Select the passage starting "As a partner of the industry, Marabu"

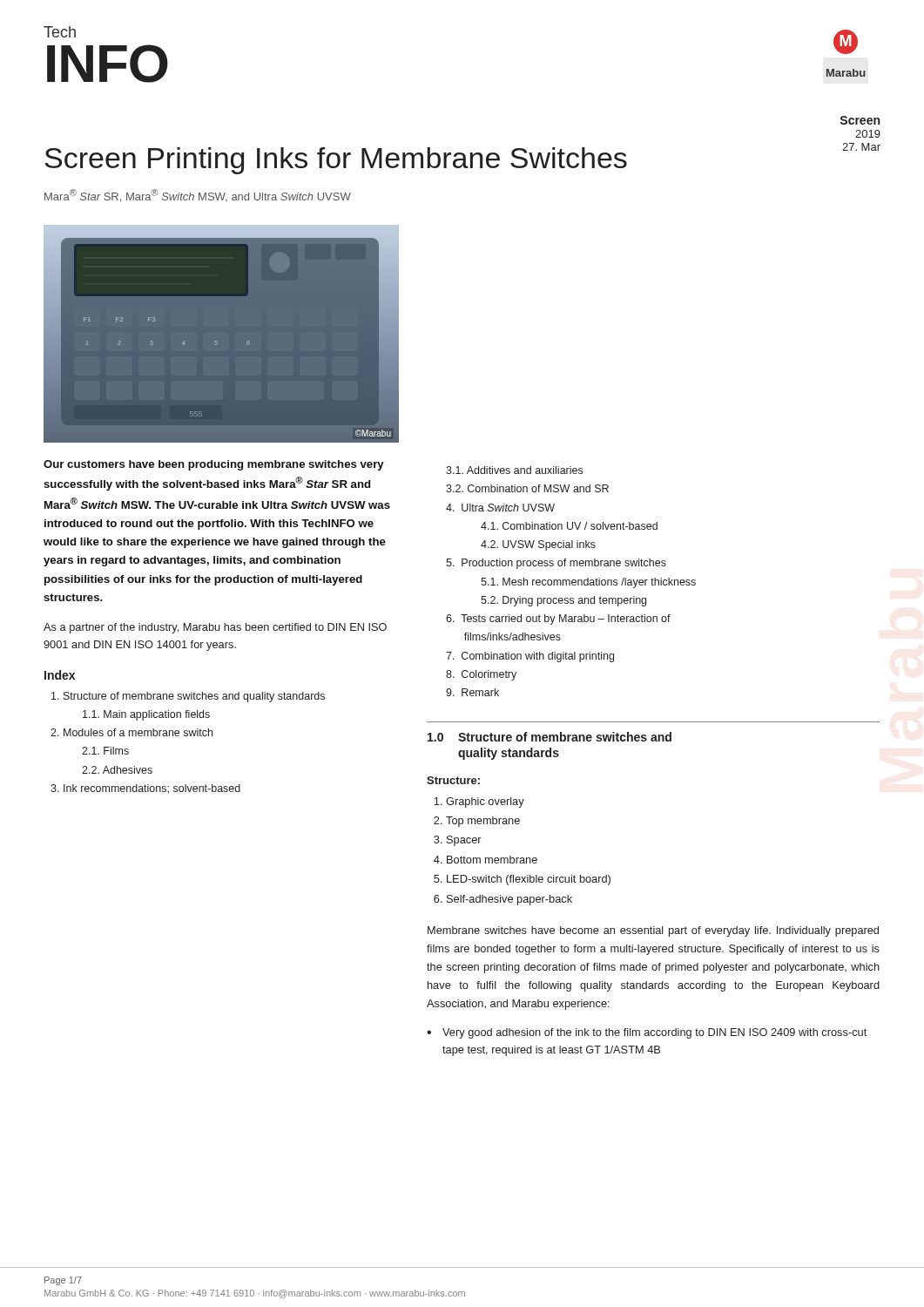tap(215, 636)
